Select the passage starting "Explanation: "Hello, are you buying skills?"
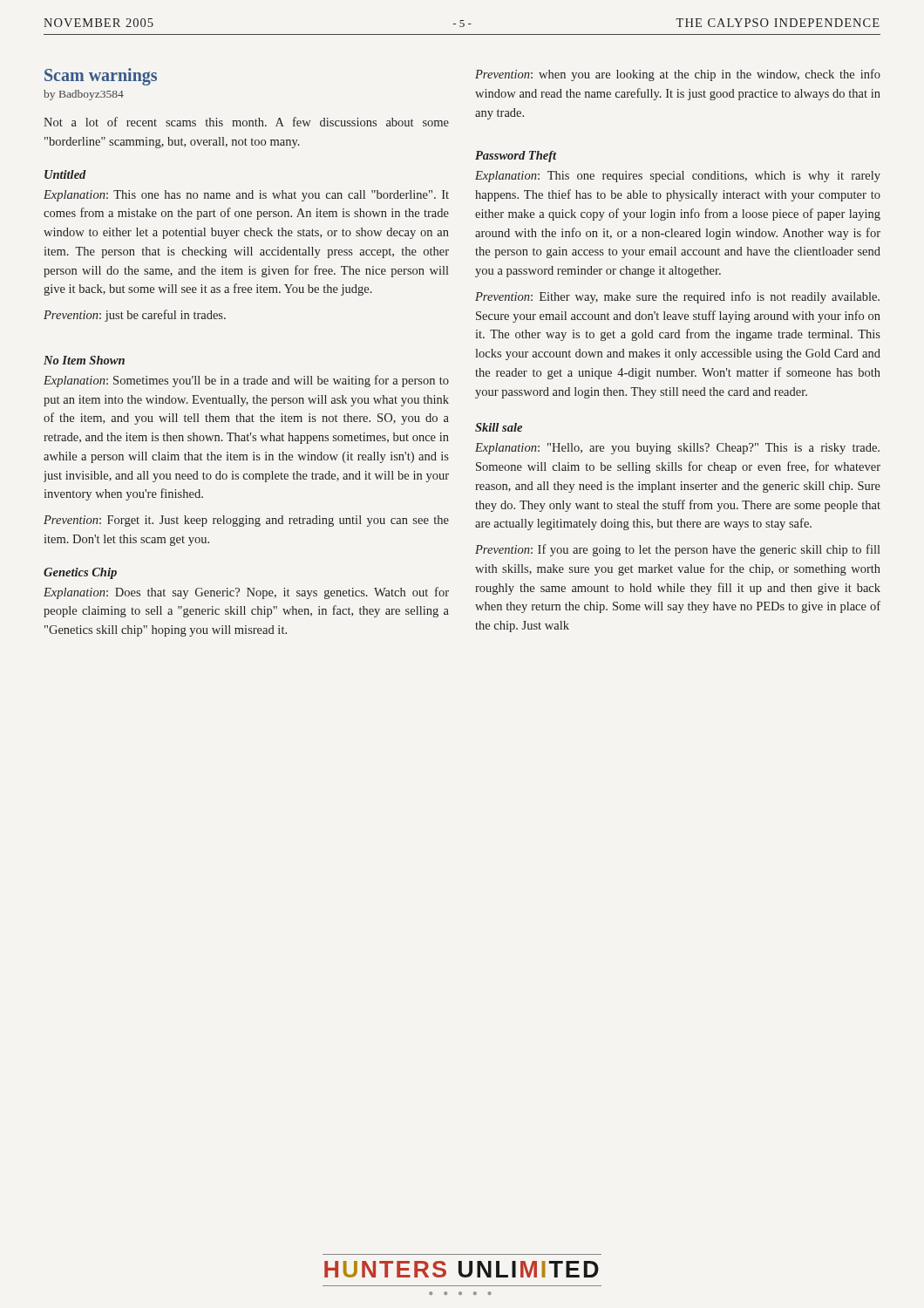This screenshot has height=1308, width=924. (x=678, y=485)
